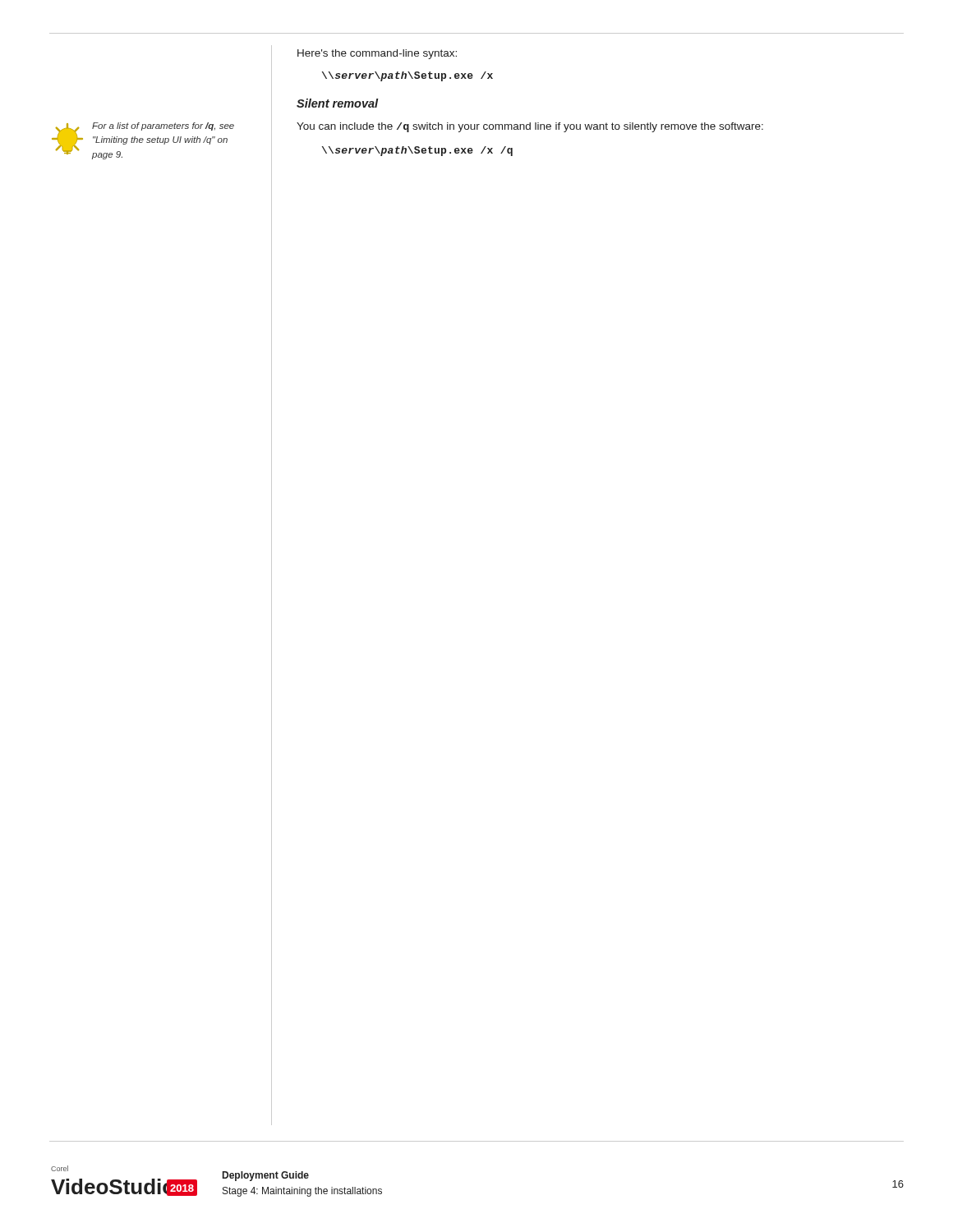Screen dimensions: 1232x953
Task: Locate the text block that says "For a list of parameters for"
Action: pyautogui.click(x=148, y=140)
